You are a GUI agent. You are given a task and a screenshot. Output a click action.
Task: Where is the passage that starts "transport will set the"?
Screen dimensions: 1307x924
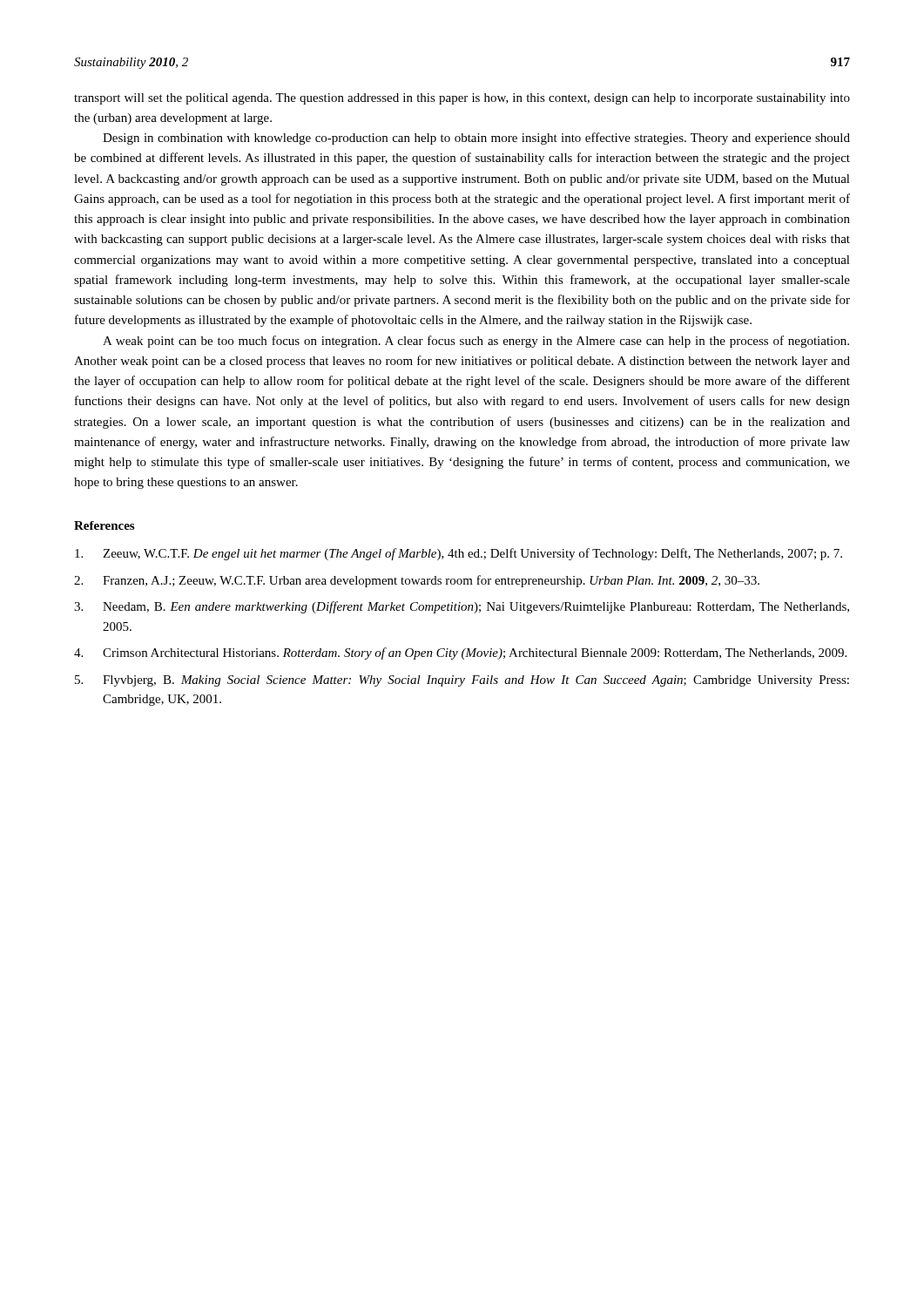(x=462, y=290)
